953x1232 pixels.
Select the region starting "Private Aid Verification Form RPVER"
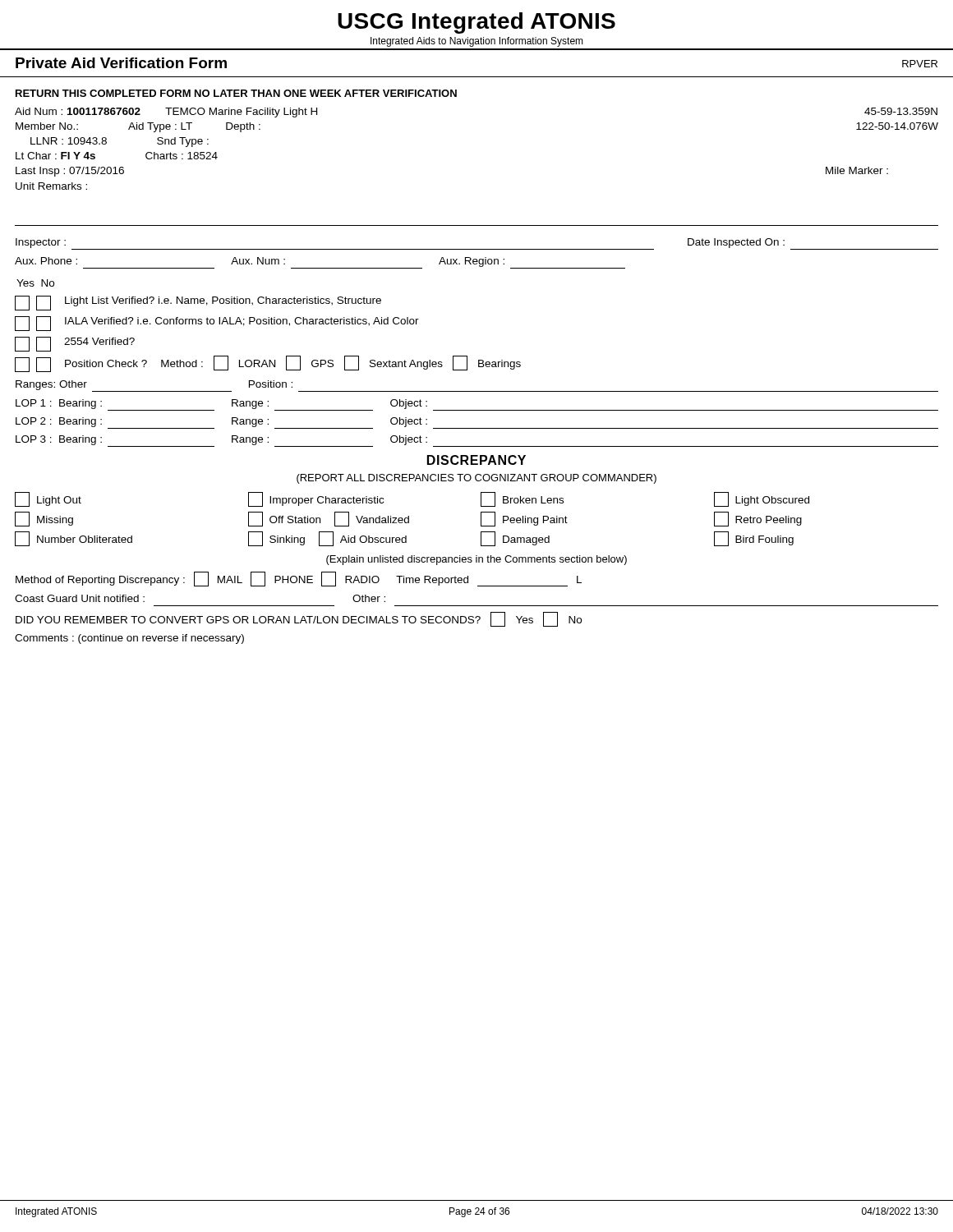[x=121, y=63]
